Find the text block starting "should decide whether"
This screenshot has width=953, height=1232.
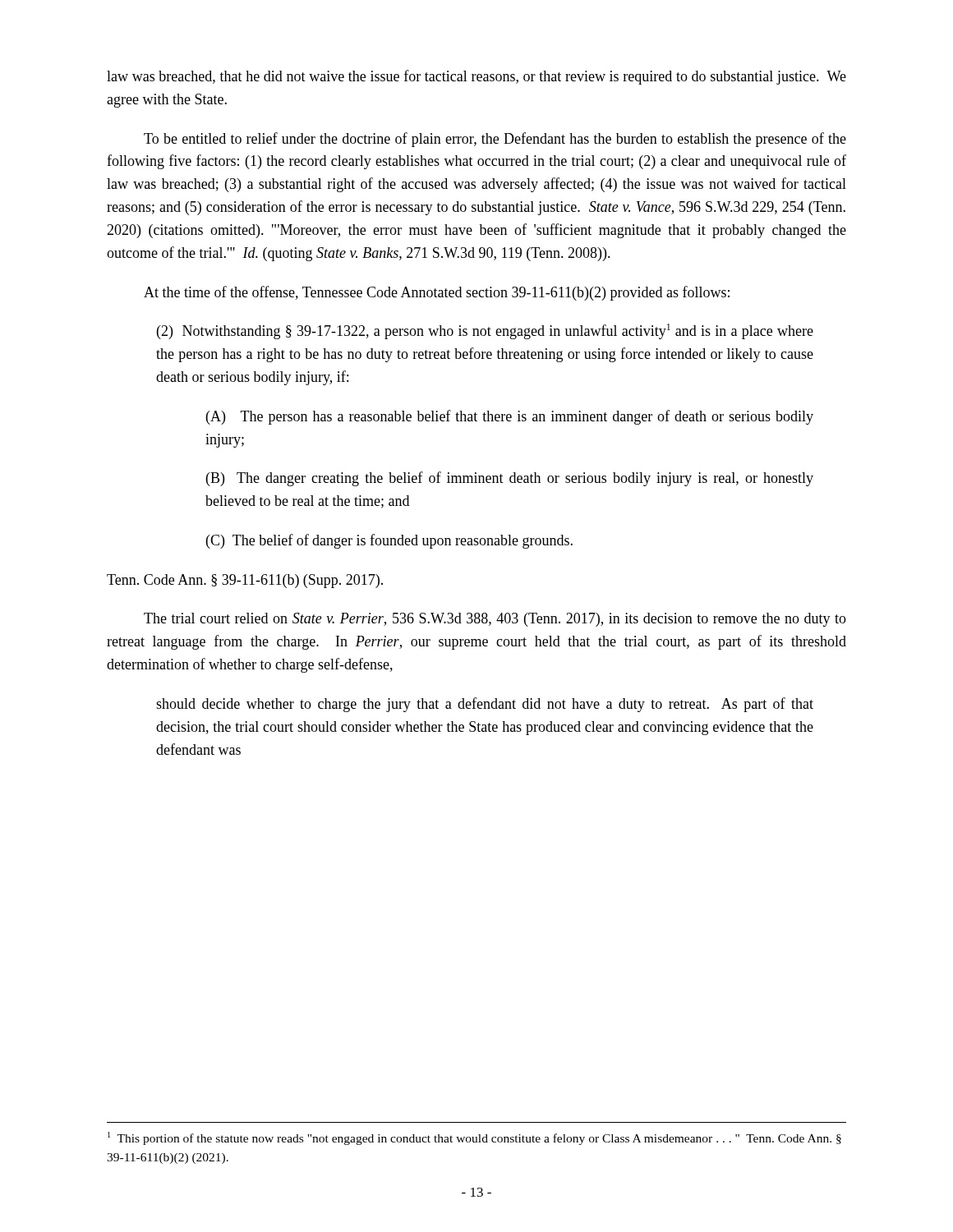(x=485, y=727)
